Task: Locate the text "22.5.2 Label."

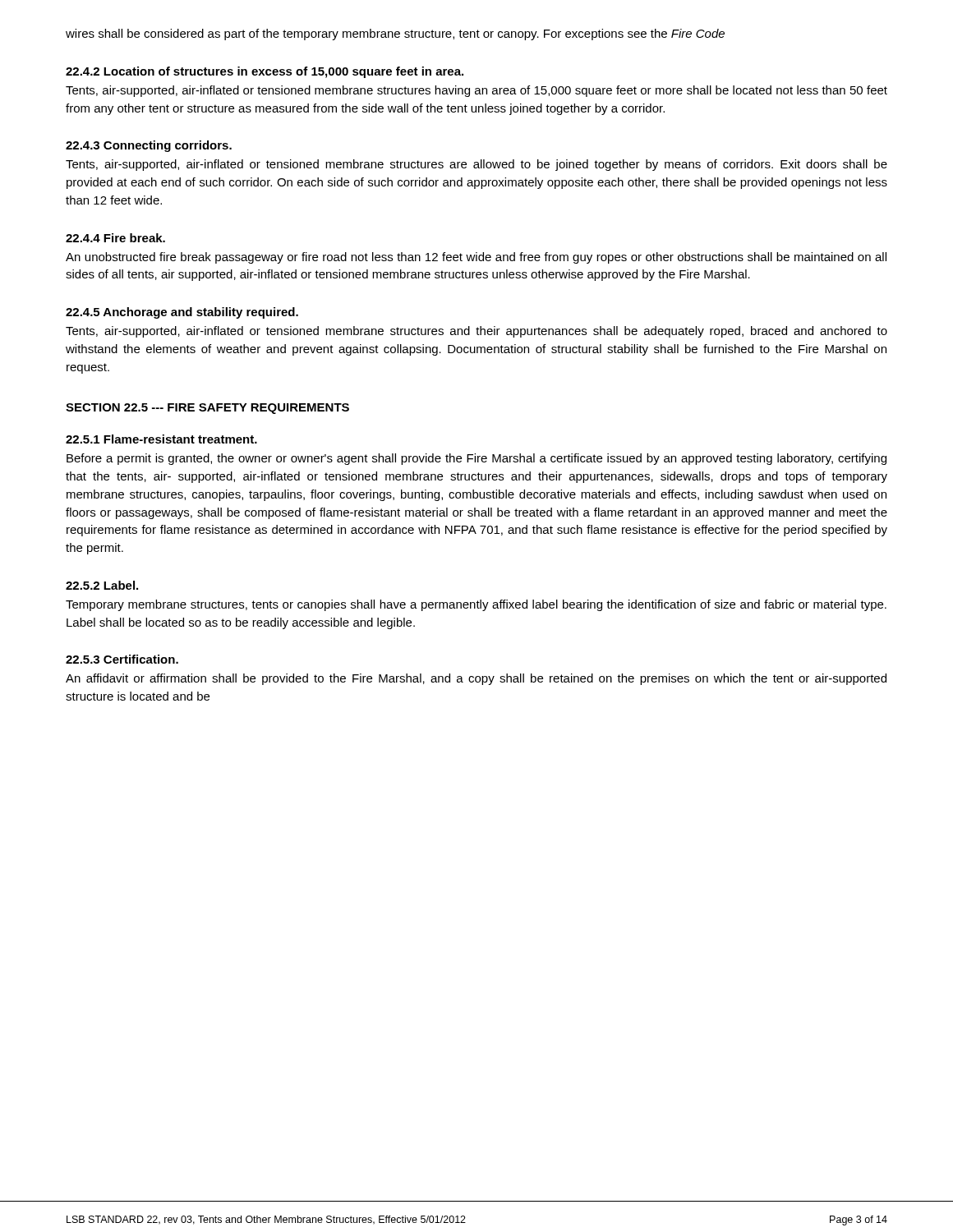Action: pos(102,585)
